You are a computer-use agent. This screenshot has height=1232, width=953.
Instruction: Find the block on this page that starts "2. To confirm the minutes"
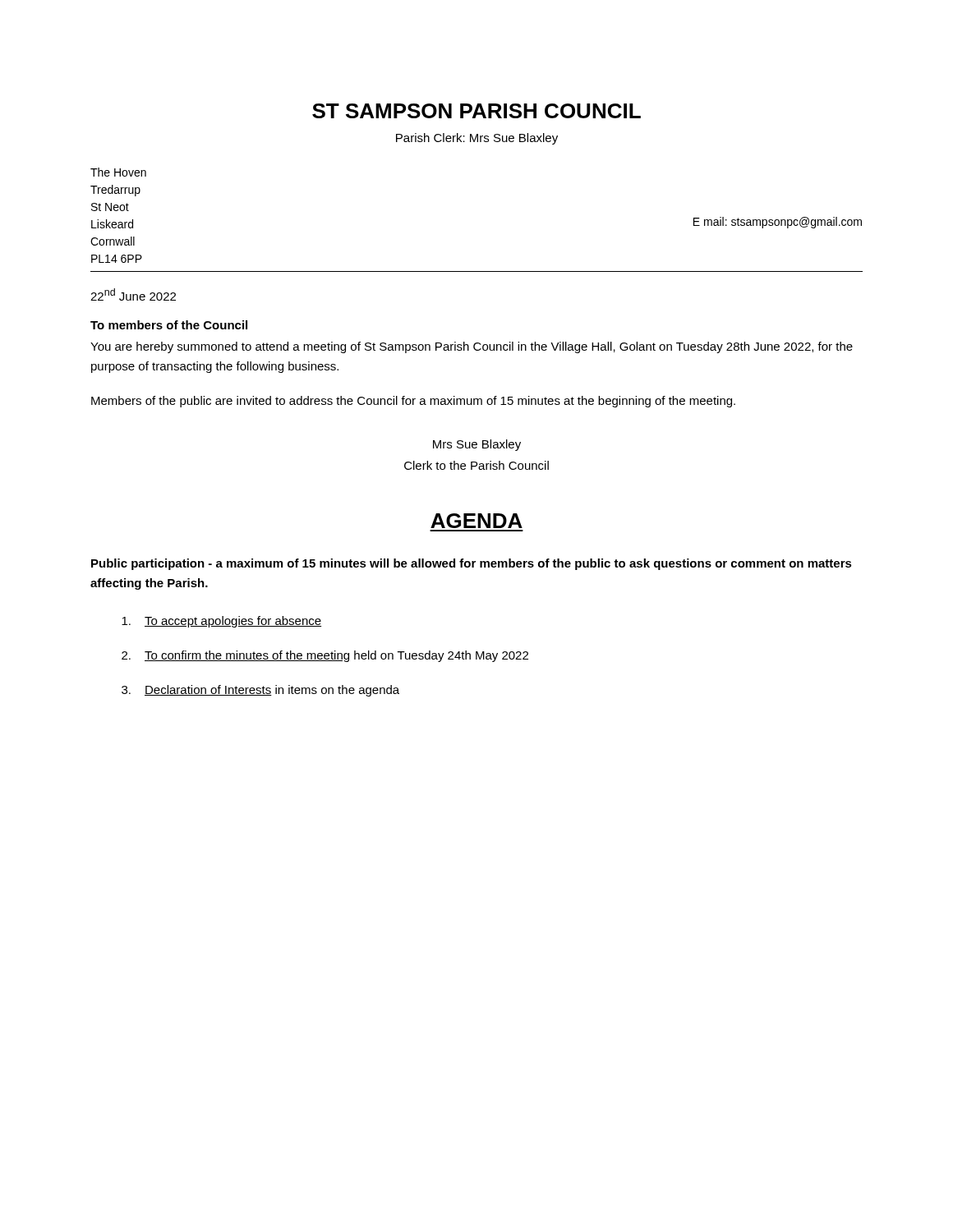click(310, 655)
